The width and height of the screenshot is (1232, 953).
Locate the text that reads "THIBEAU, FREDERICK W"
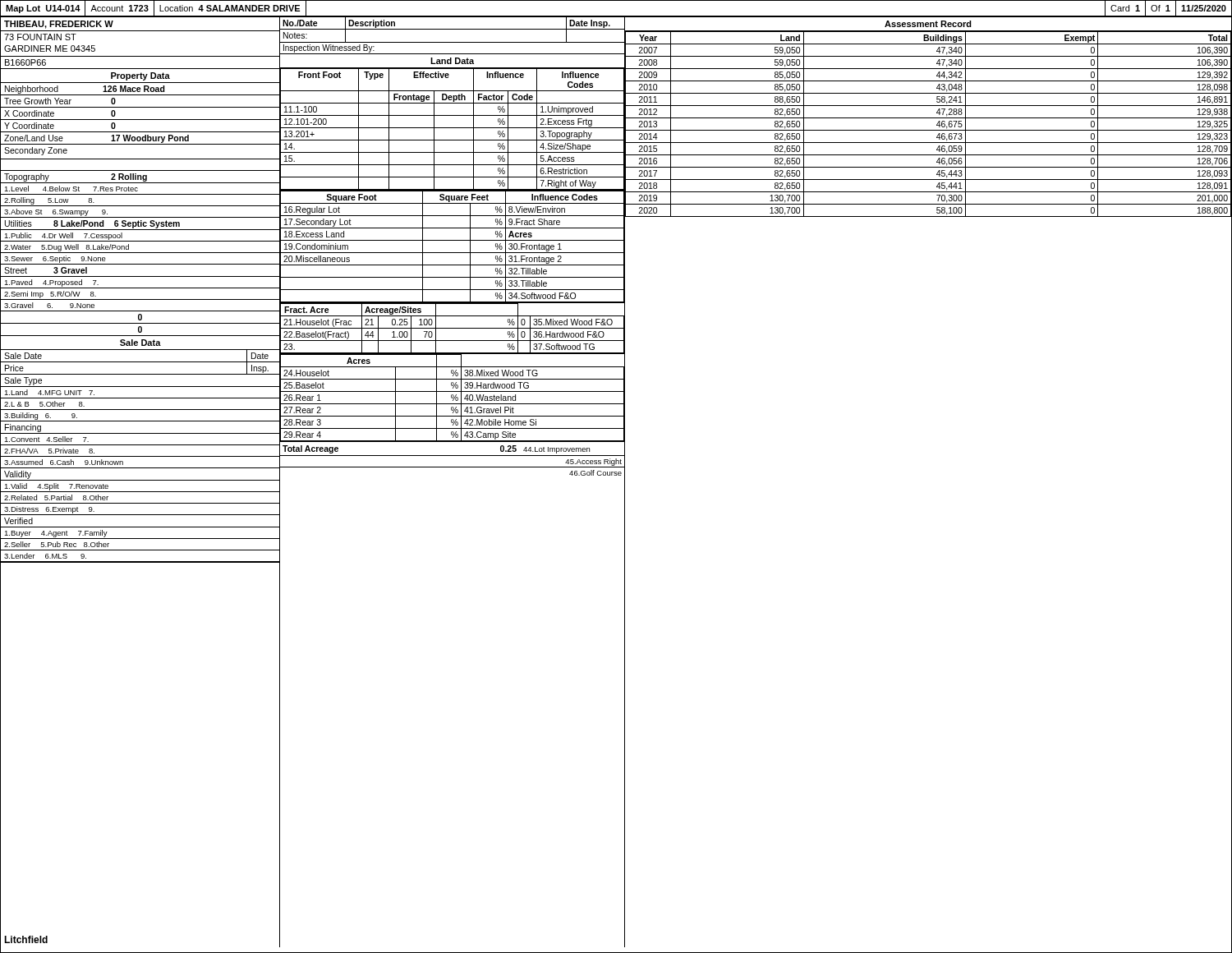click(59, 24)
